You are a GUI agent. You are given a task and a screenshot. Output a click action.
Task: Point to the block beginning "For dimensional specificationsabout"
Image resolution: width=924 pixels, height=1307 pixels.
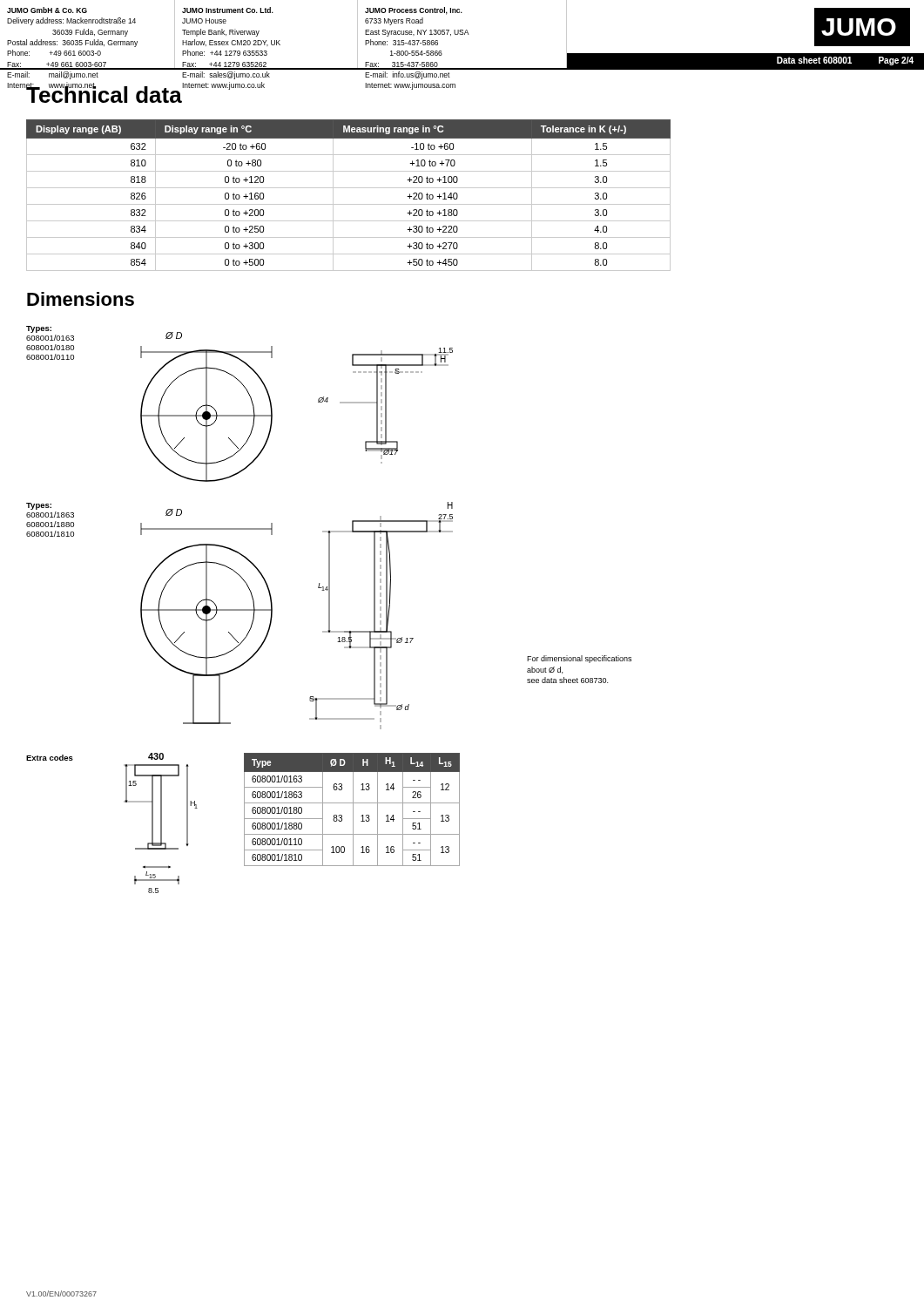pos(579,670)
